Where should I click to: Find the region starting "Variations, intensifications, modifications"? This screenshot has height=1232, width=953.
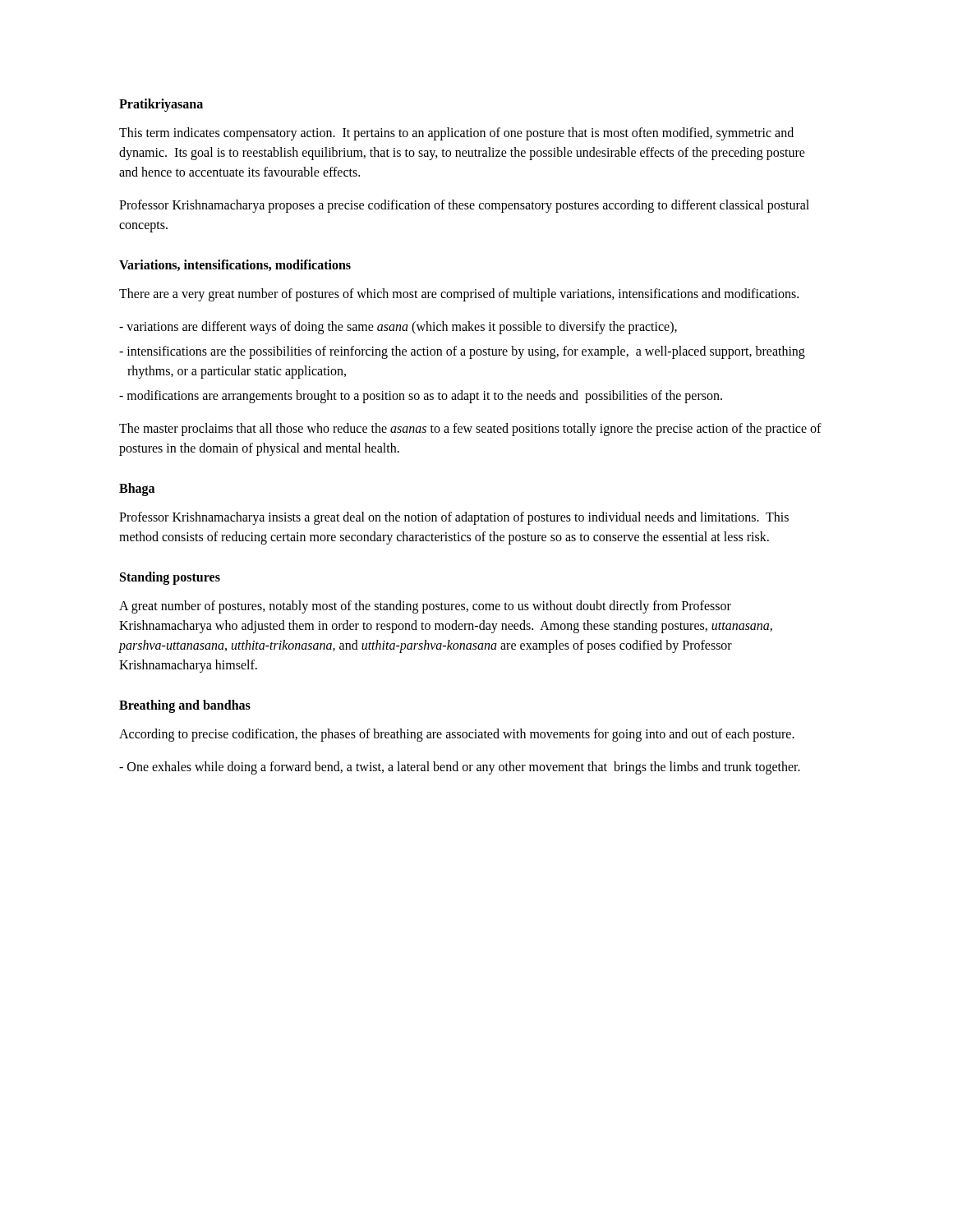[235, 265]
